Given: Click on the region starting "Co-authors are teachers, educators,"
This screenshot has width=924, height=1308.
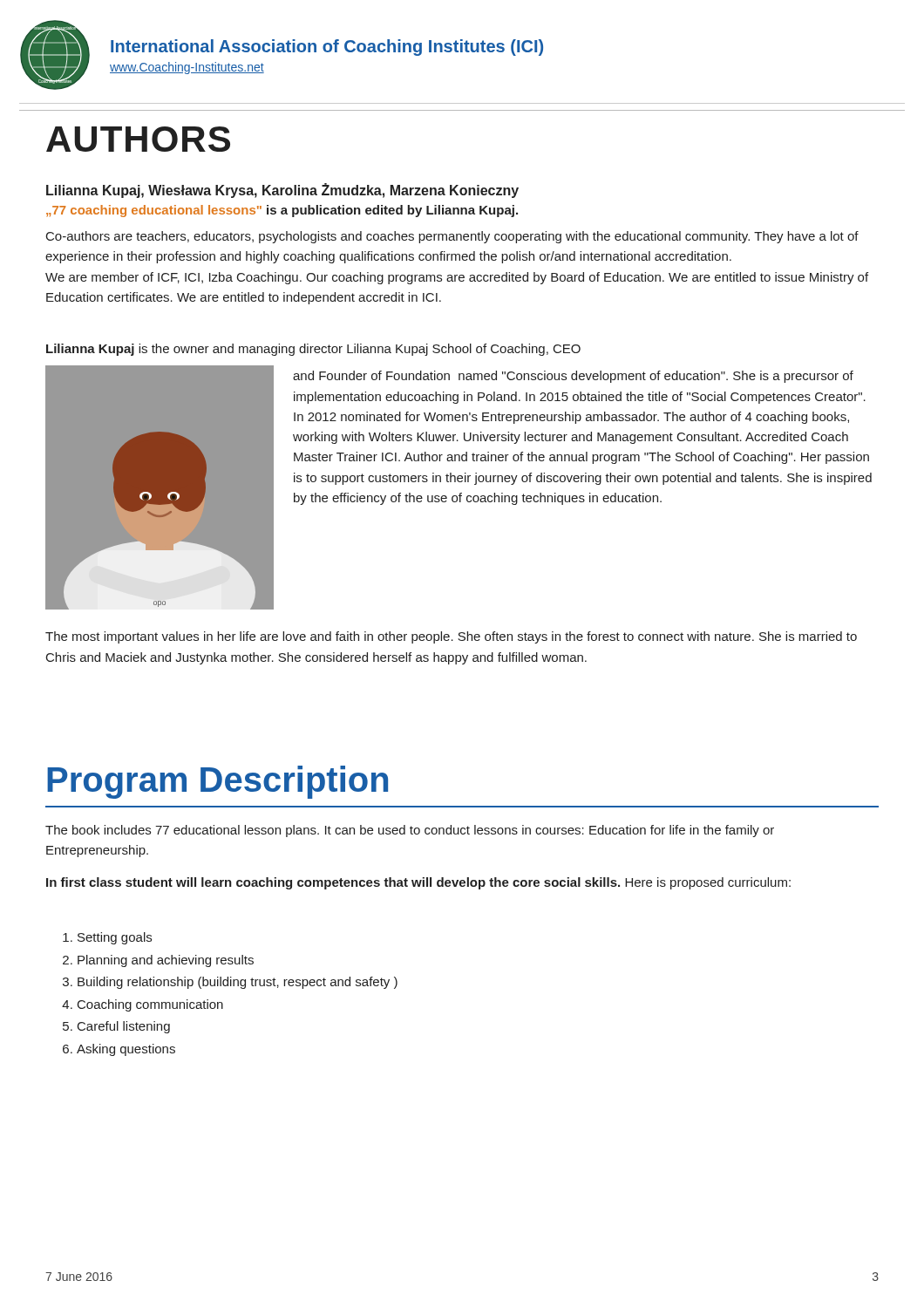Looking at the screenshot, I should coord(457,266).
